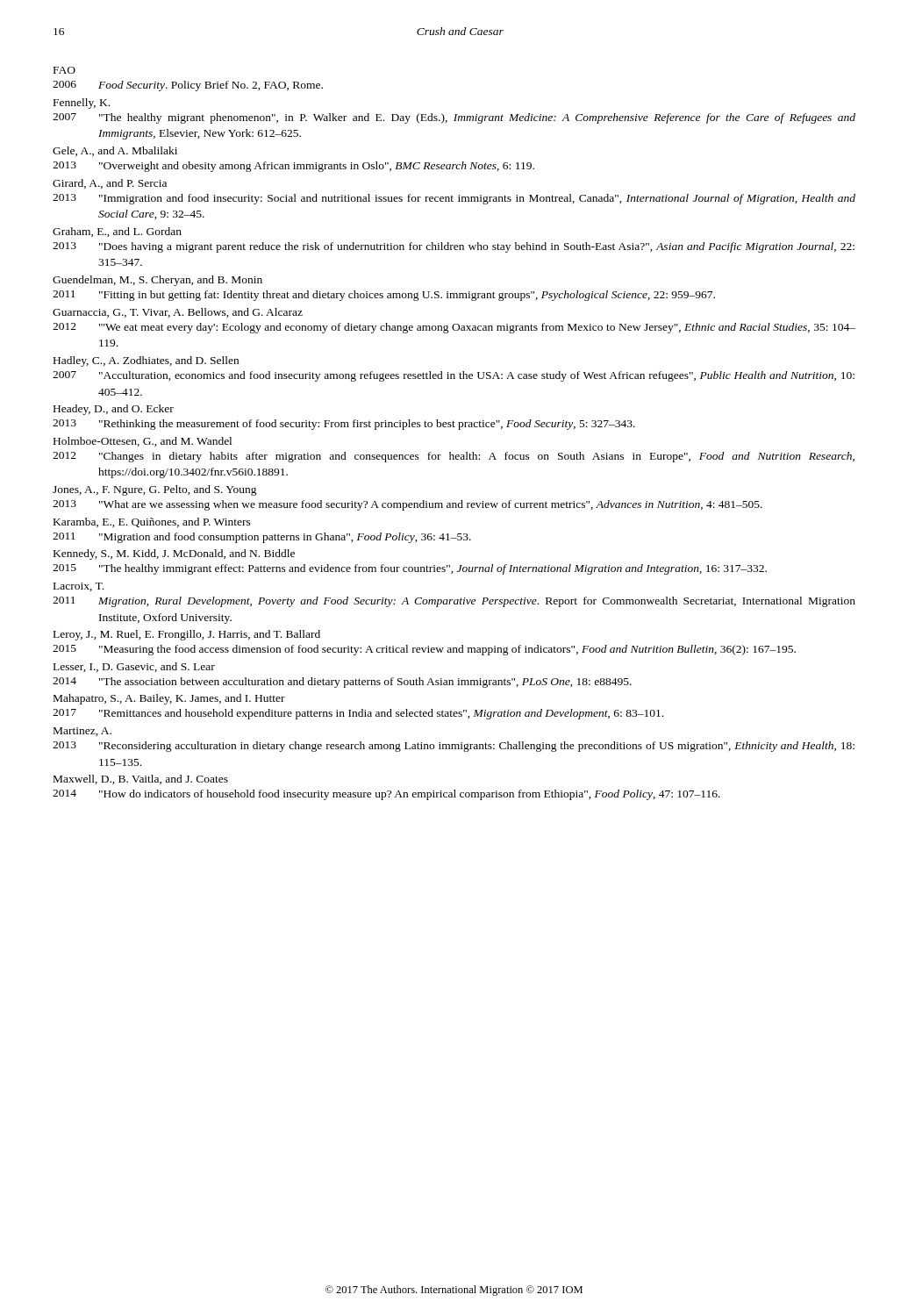This screenshot has height=1316, width=908.
Task: Navigate to the block starting "Maxwell, D., B."
Action: [x=454, y=787]
